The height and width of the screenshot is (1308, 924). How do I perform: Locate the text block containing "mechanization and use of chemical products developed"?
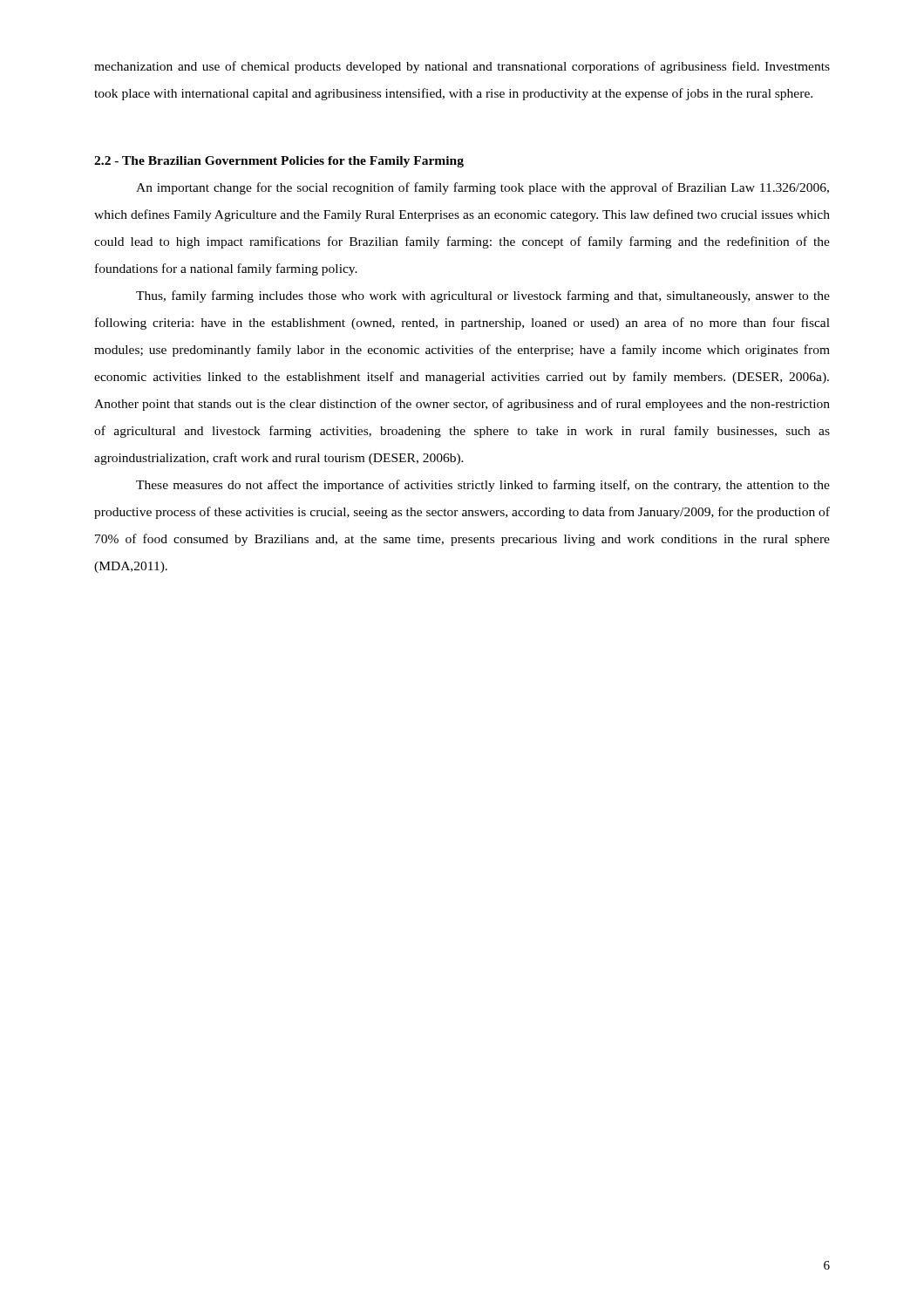pos(462,79)
